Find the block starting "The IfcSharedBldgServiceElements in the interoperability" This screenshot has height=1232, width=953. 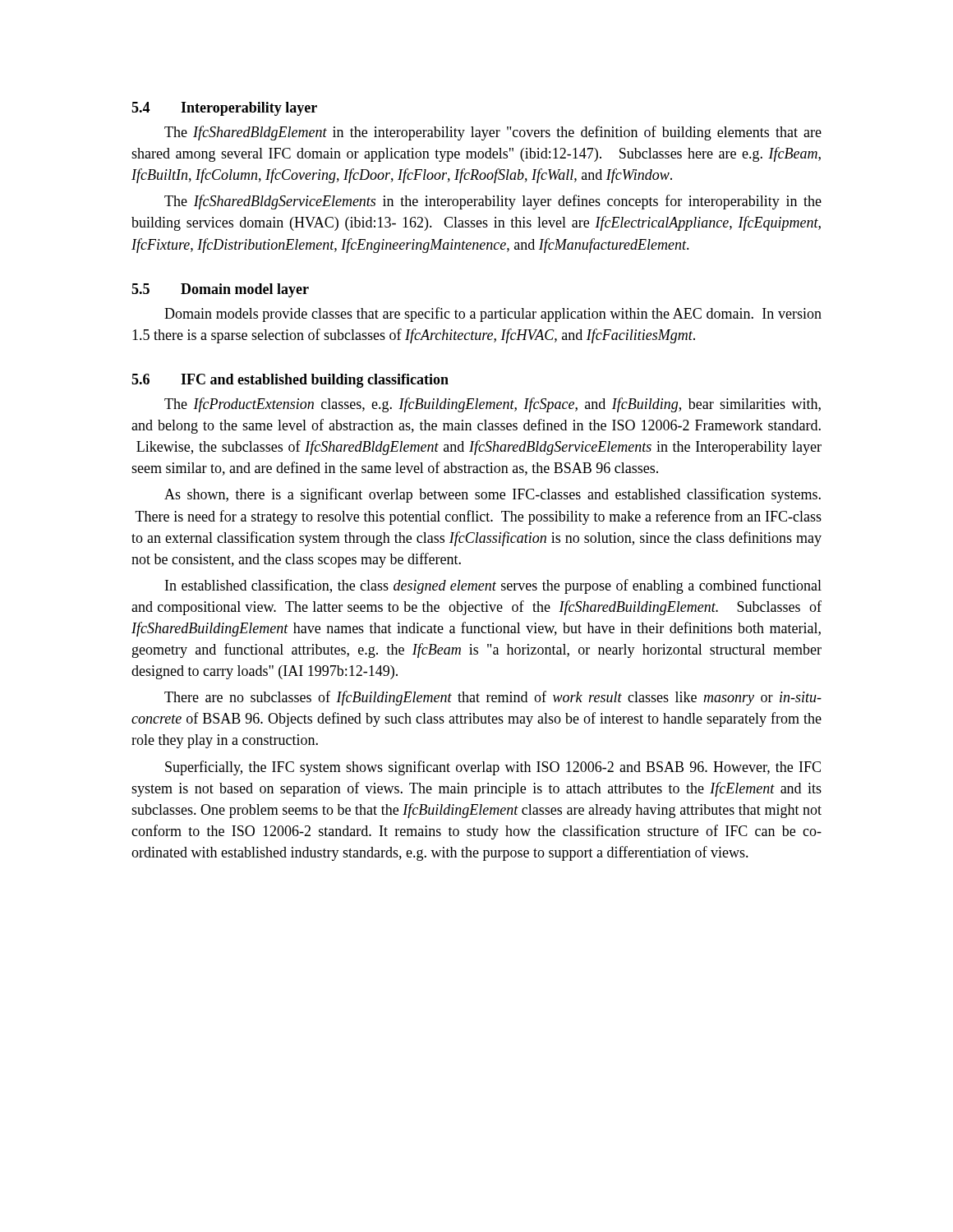coord(476,223)
